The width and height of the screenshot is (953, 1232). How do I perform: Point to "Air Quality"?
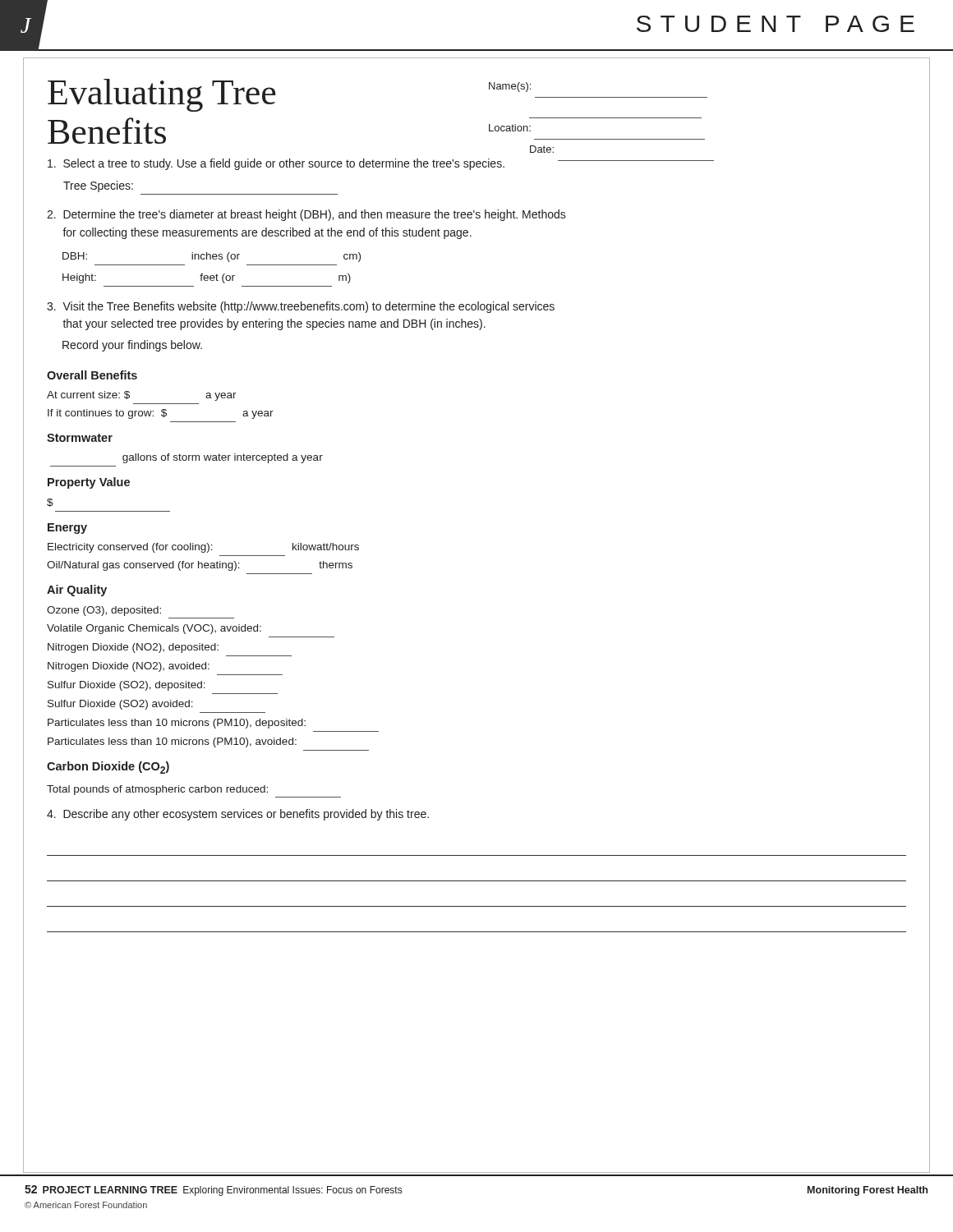click(77, 590)
